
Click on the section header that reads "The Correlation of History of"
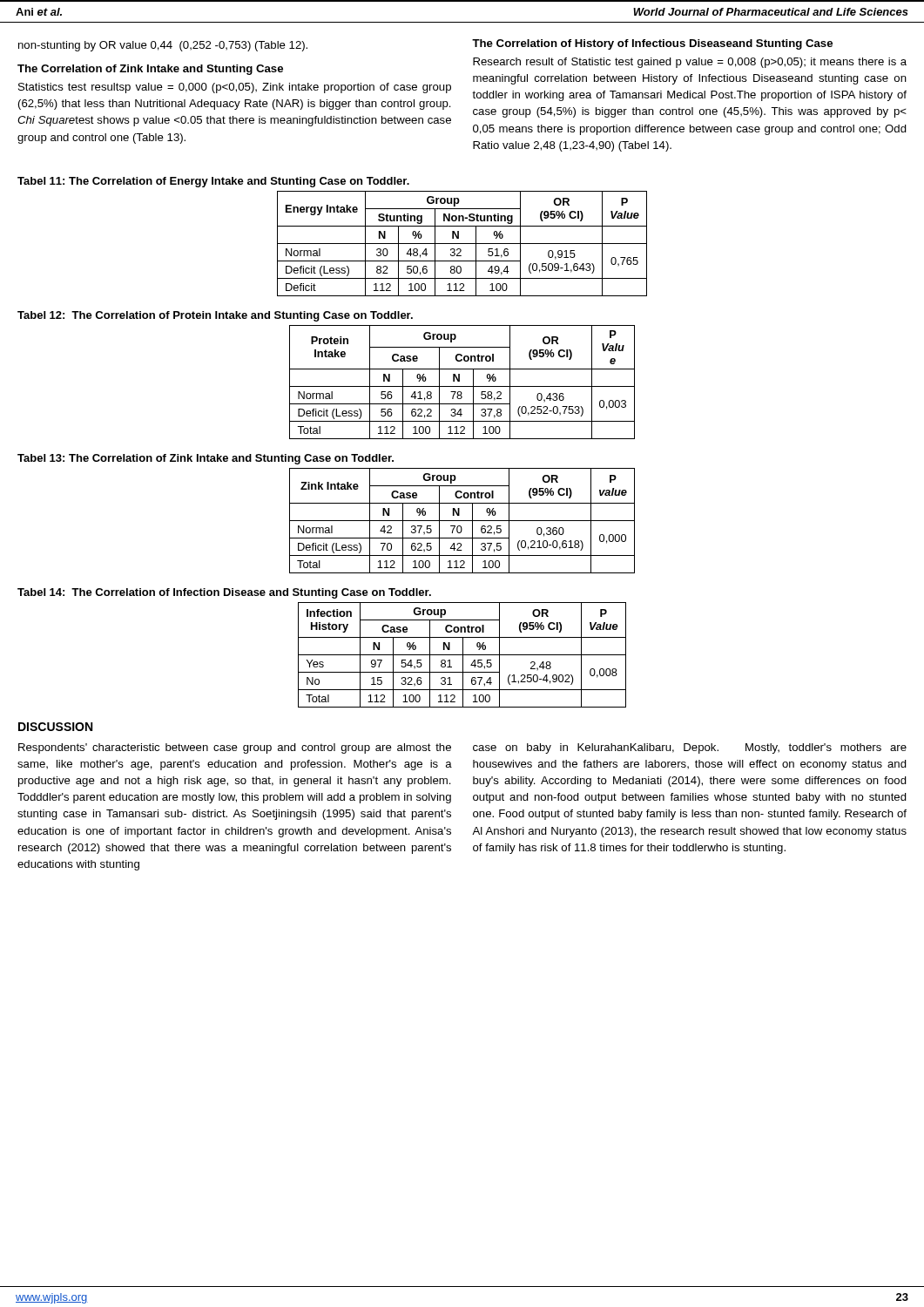[653, 43]
